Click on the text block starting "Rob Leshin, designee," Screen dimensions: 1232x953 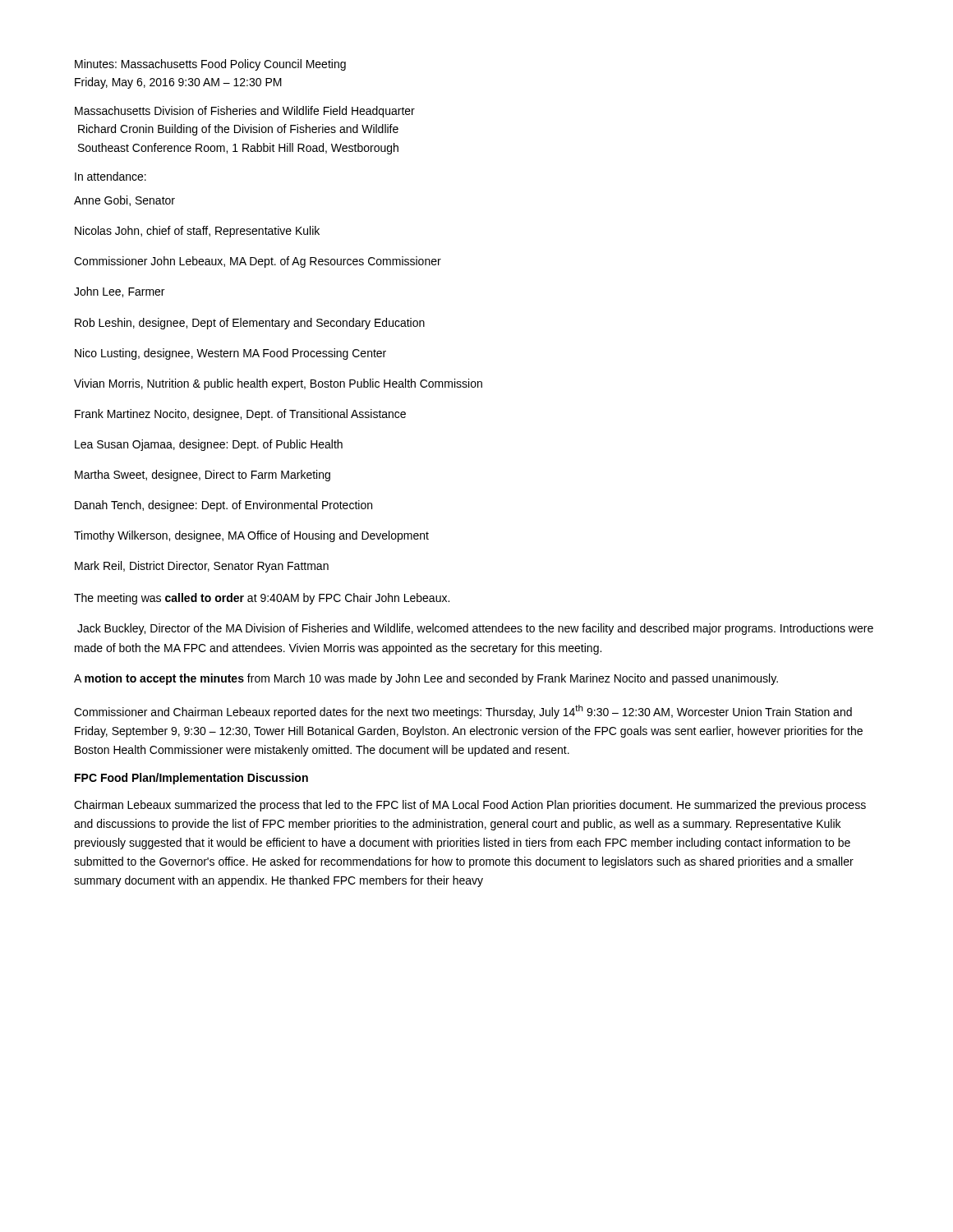[x=249, y=322]
